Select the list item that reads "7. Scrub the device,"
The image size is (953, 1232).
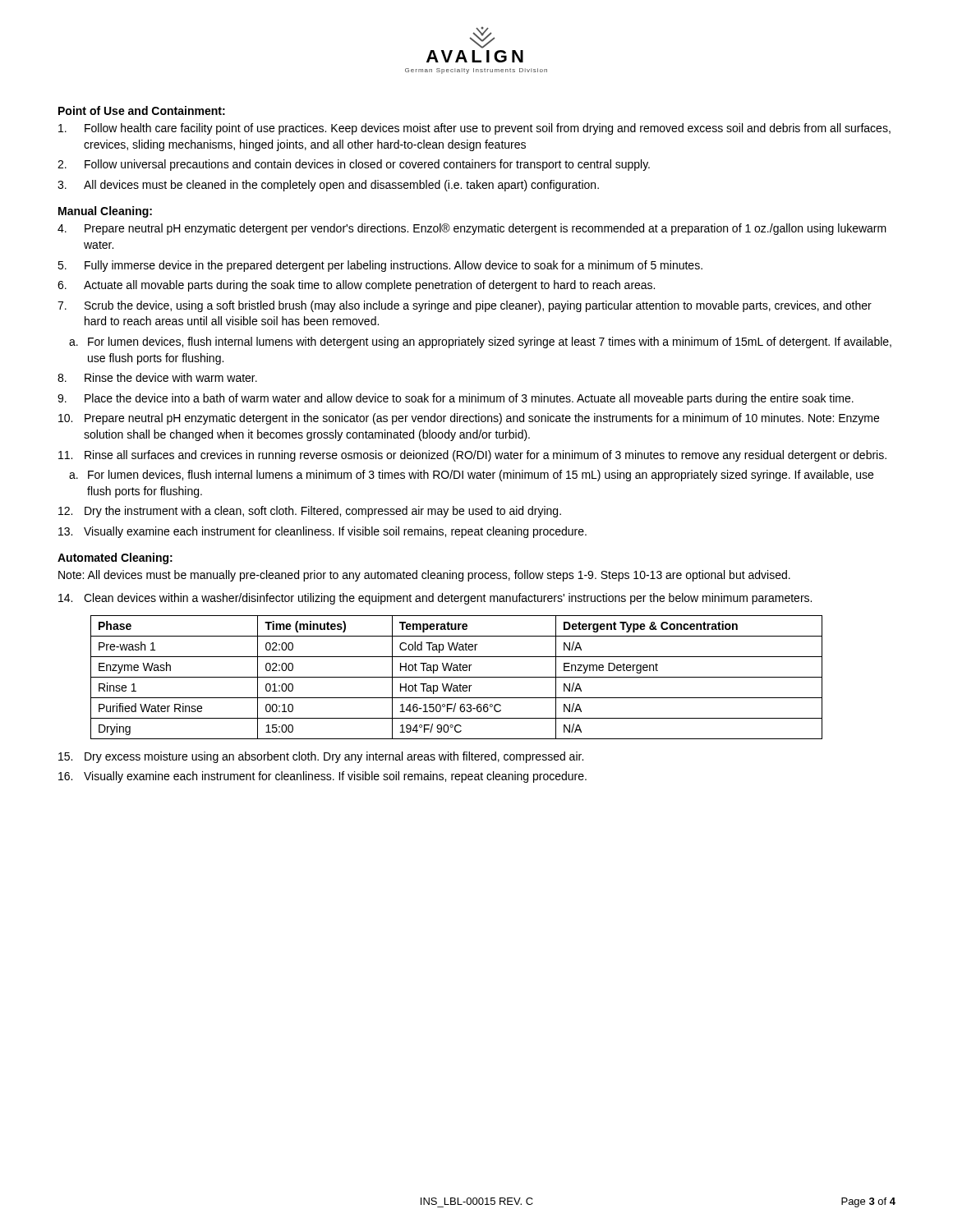tap(476, 314)
